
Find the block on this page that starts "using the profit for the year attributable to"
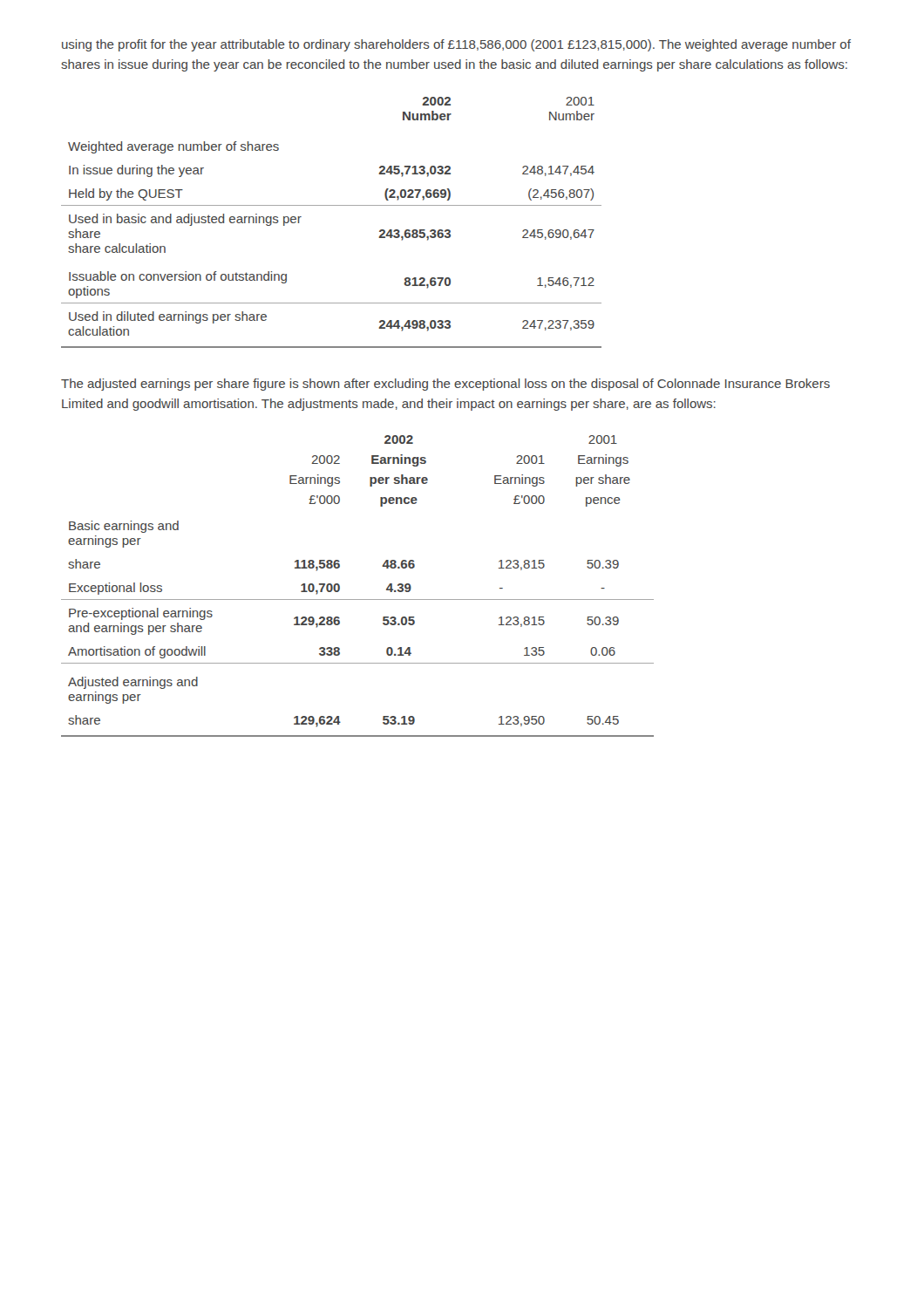(x=456, y=54)
